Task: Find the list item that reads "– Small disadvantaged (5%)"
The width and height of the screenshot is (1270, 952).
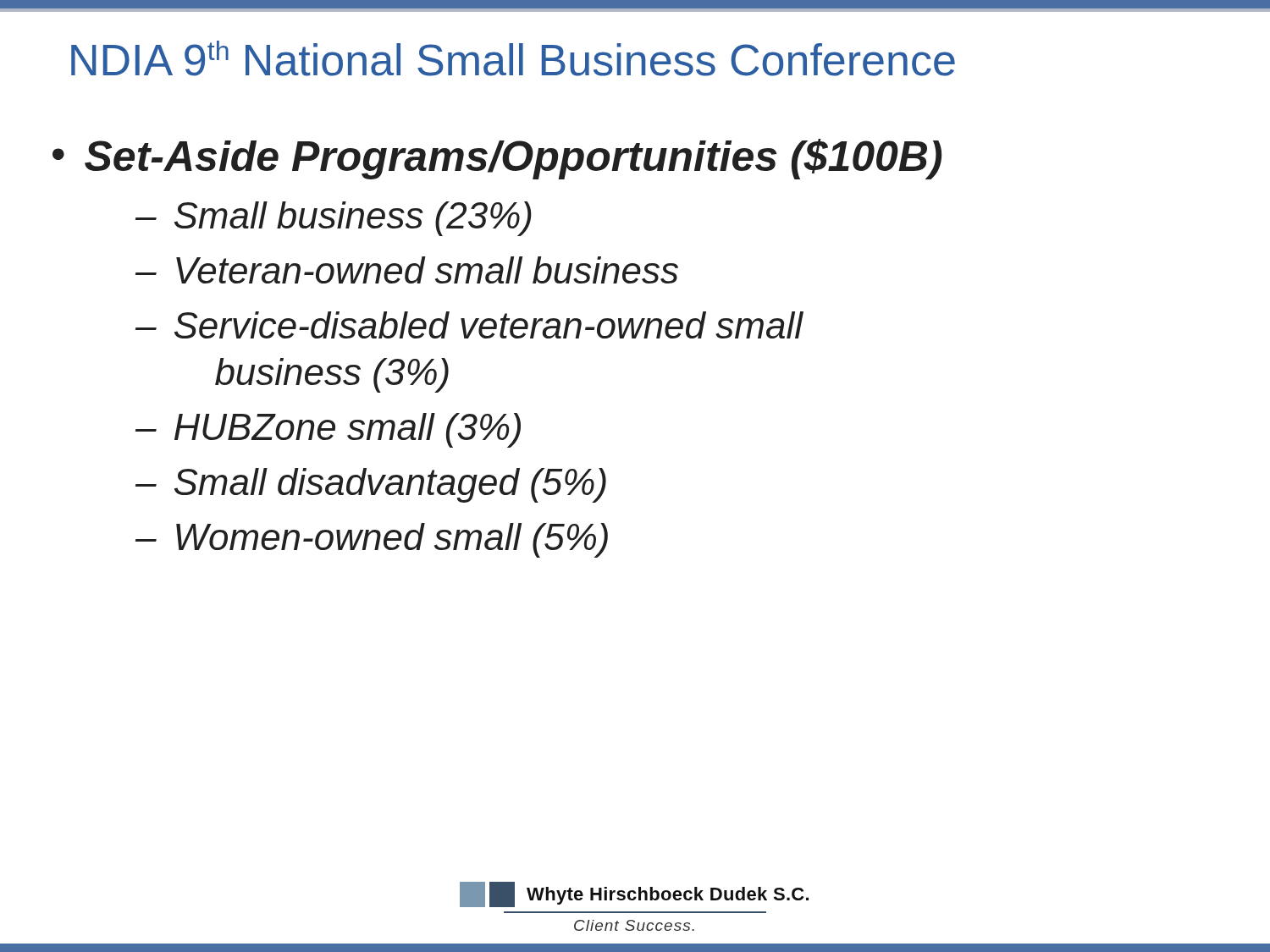Action: click(x=372, y=482)
